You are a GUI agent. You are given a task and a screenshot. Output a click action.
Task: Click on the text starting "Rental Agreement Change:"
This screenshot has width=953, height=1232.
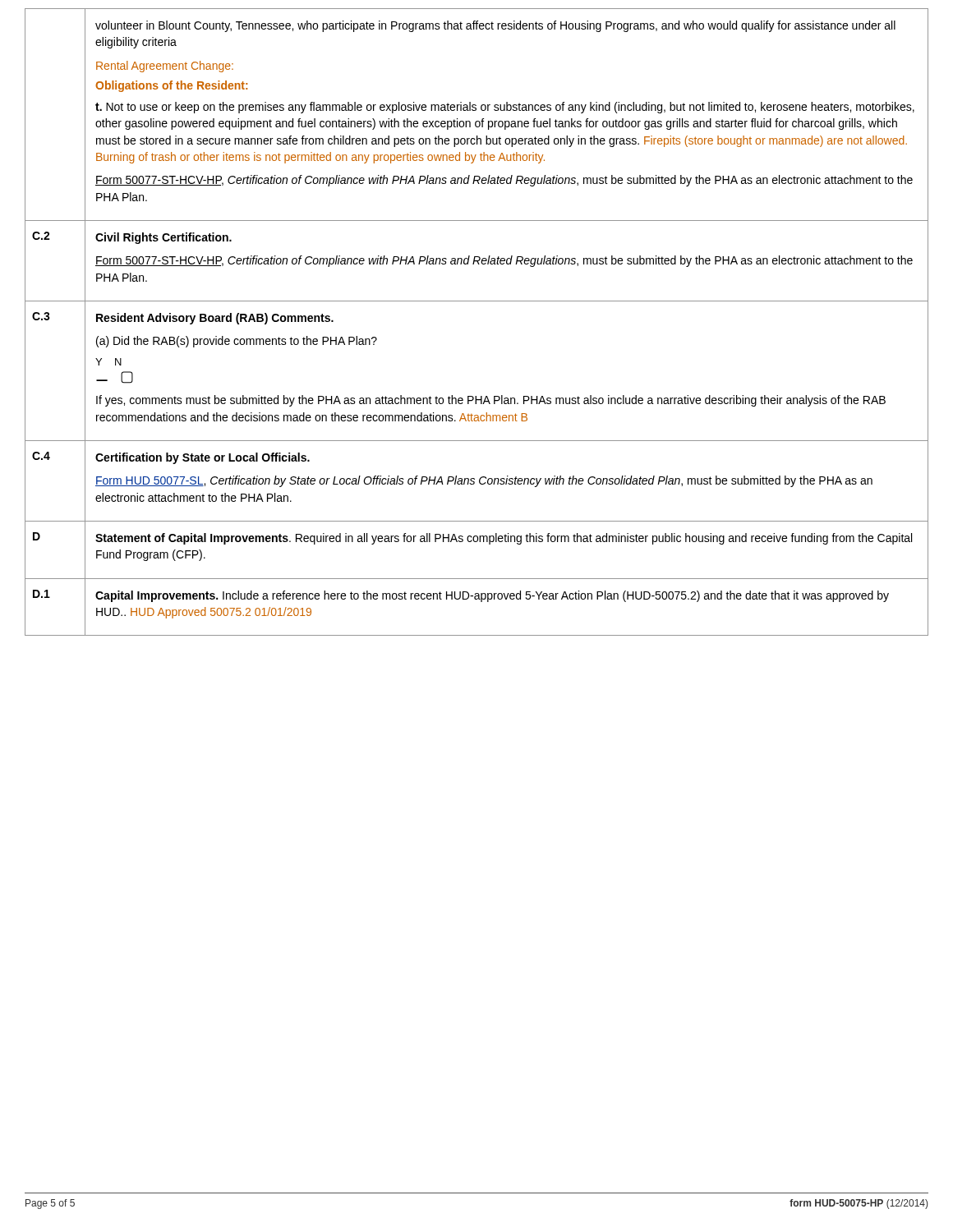165,67
